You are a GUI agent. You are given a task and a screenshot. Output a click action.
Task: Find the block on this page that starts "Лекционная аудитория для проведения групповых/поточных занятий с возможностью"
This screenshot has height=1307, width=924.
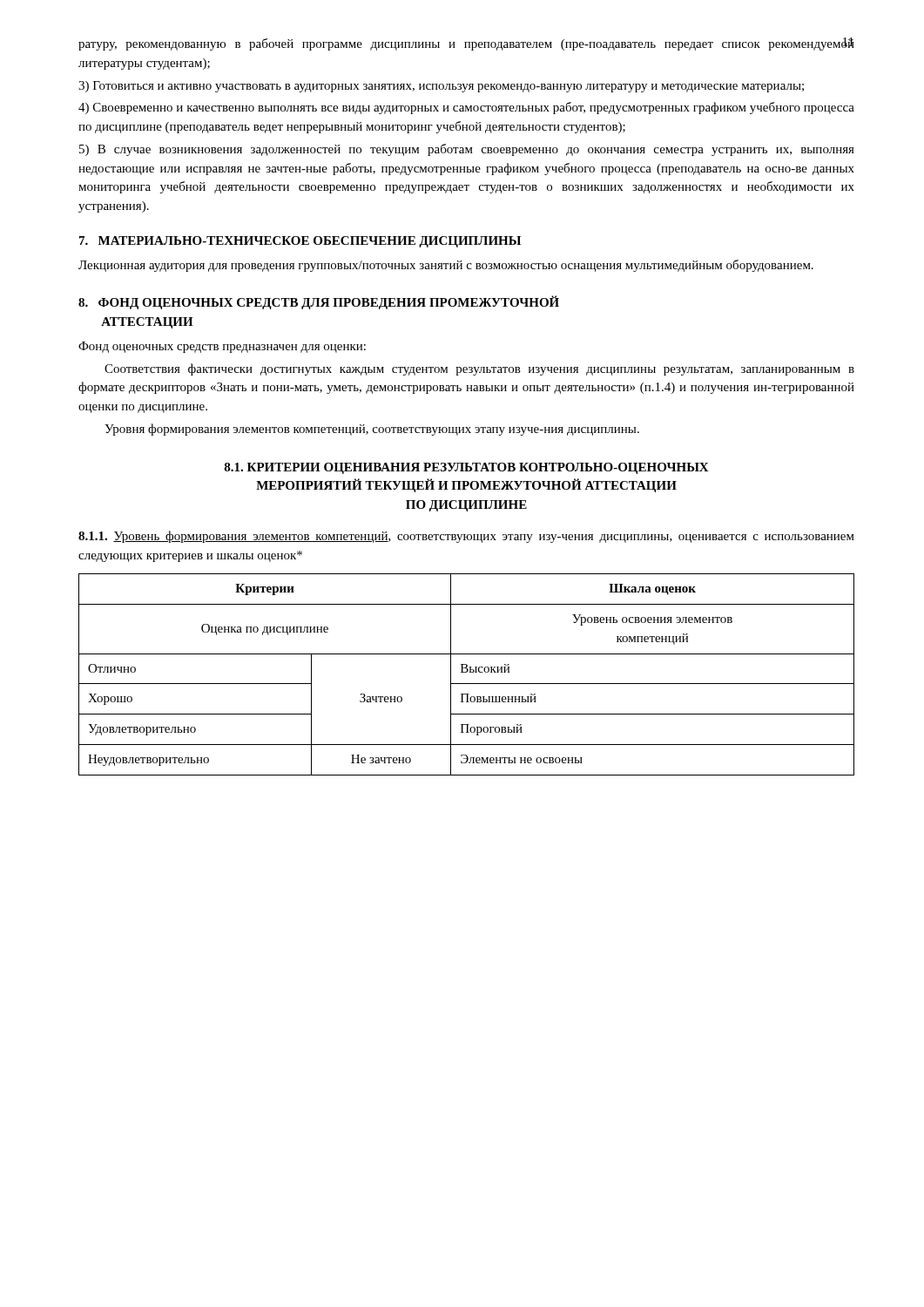click(466, 265)
